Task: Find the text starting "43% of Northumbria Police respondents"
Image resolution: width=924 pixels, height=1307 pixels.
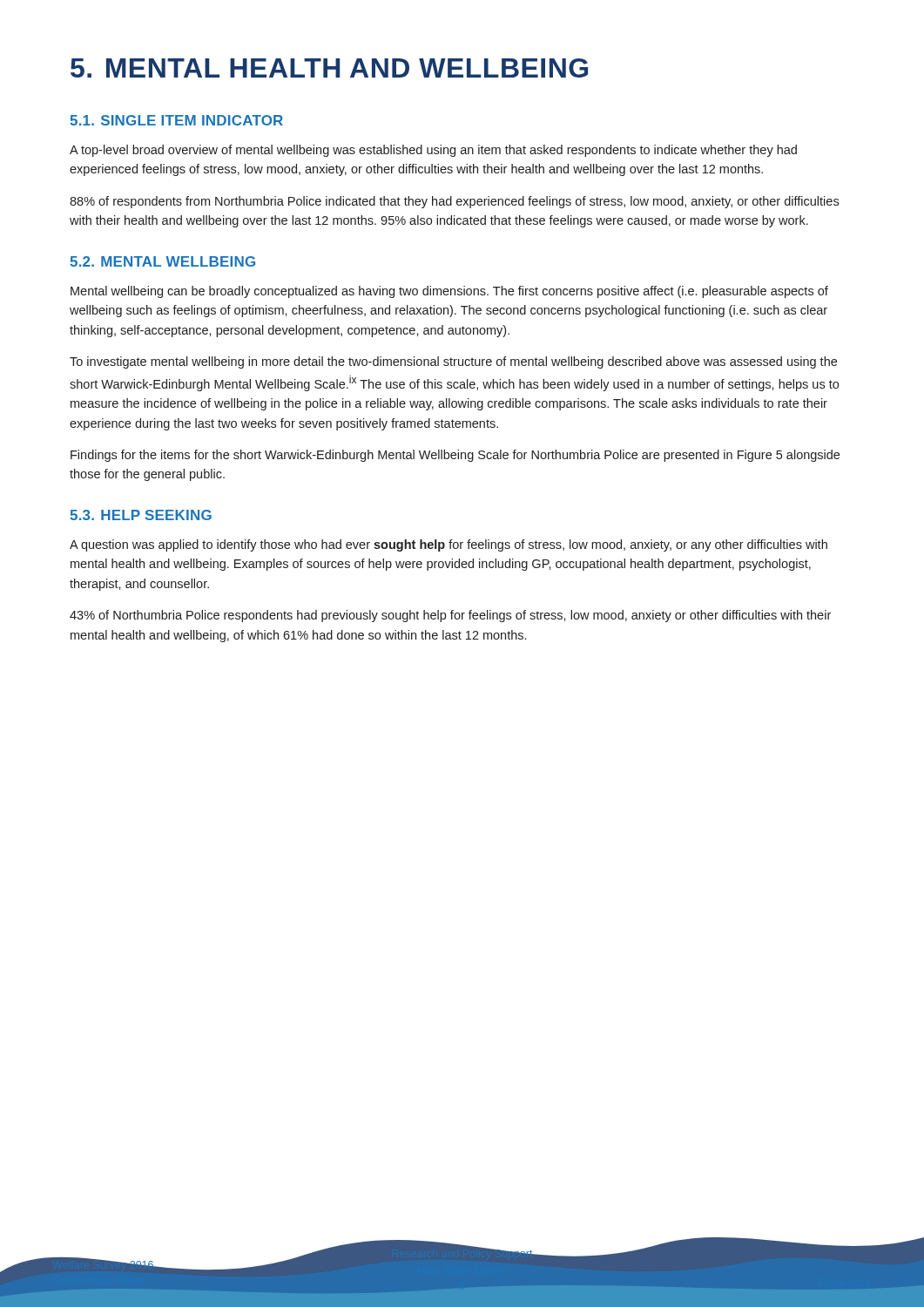Action: [462, 625]
